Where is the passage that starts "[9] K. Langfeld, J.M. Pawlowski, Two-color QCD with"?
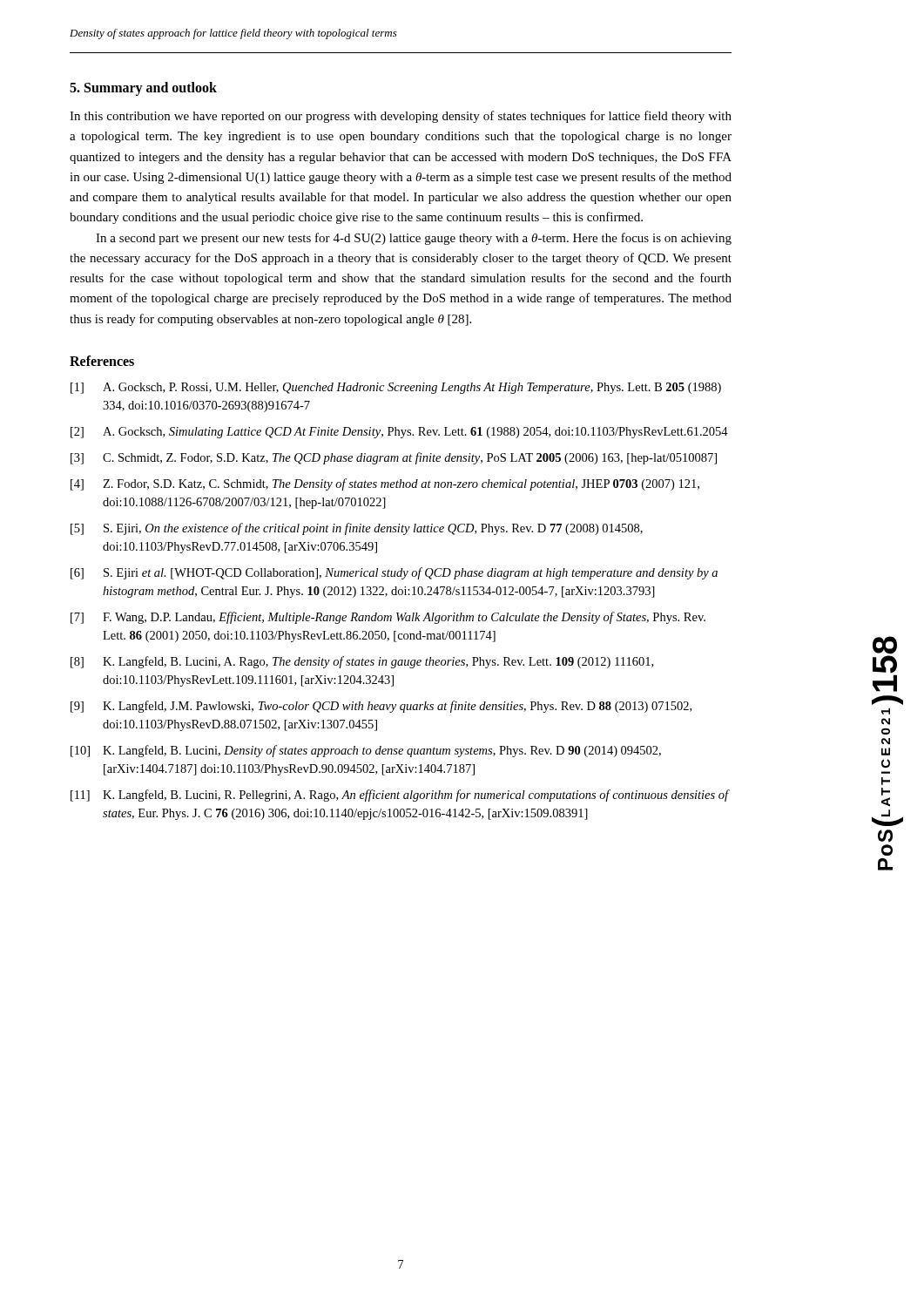The width and height of the screenshot is (924, 1307). pyautogui.click(x=401, y=715)
